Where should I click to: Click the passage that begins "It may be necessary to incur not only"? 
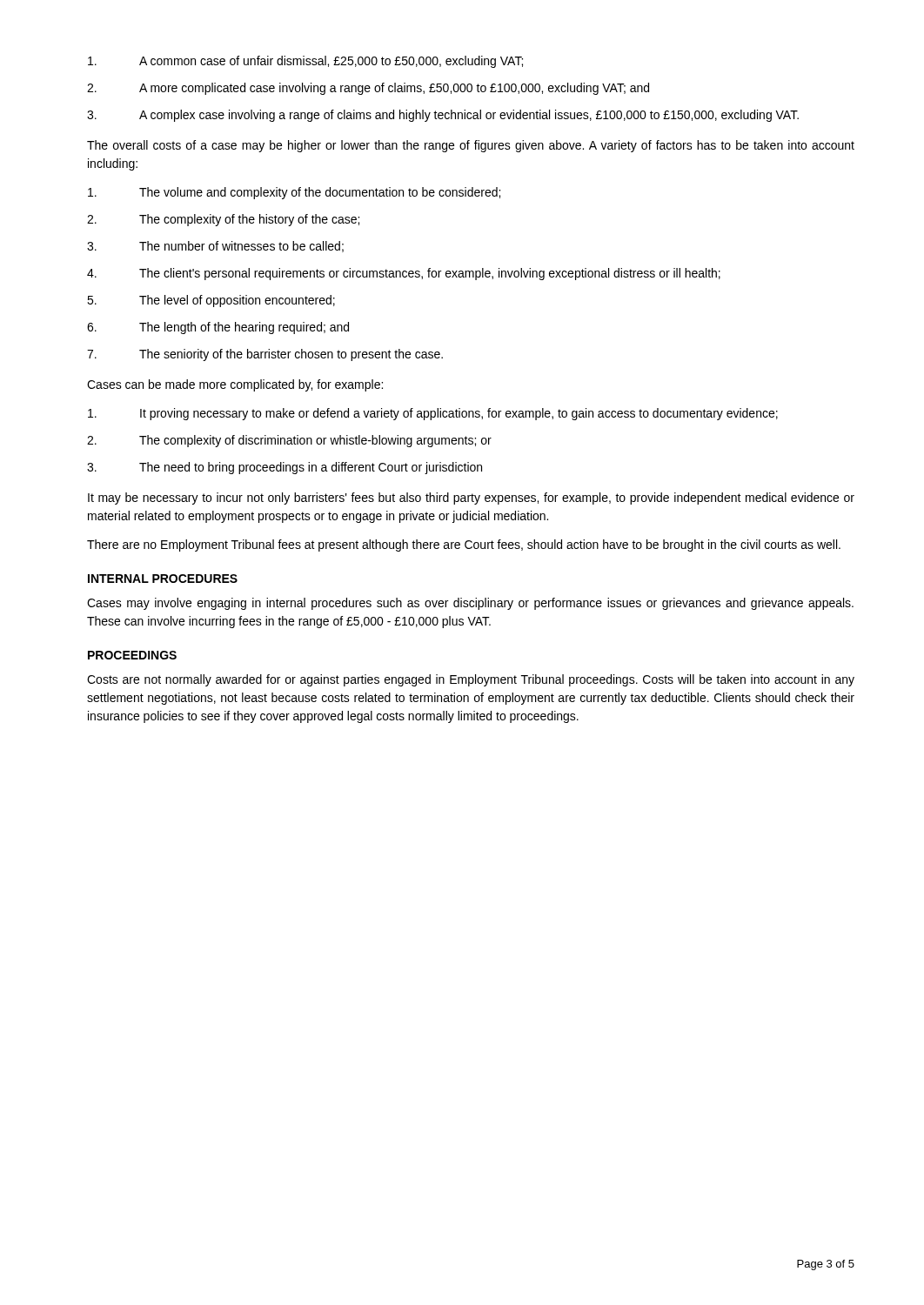click(x=471, y=507)
